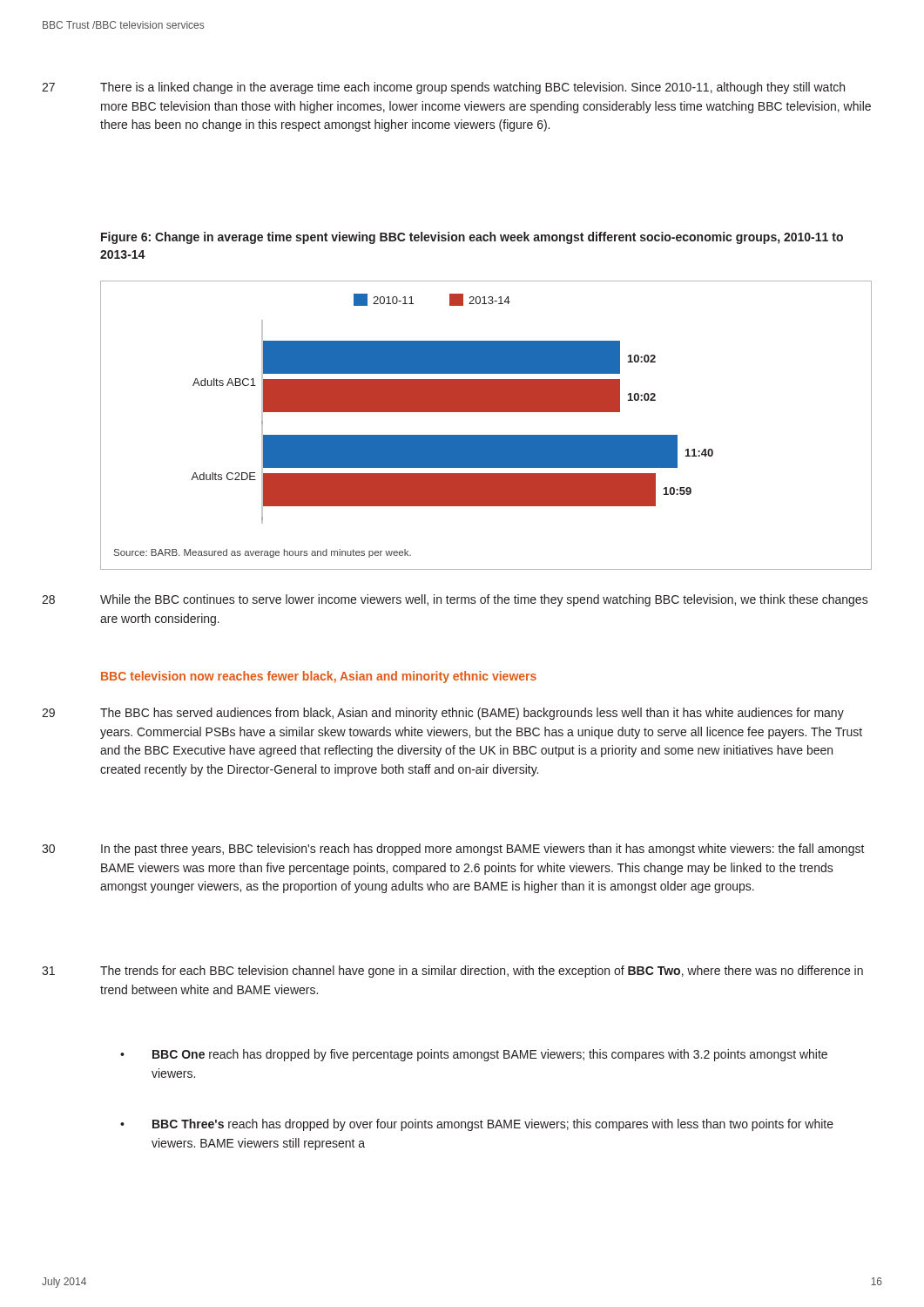This screenshot has width=924, height=1307.
Task: Click on the caption that says "Figure 6: Change in average time spent viewing"
Action: 472,246
